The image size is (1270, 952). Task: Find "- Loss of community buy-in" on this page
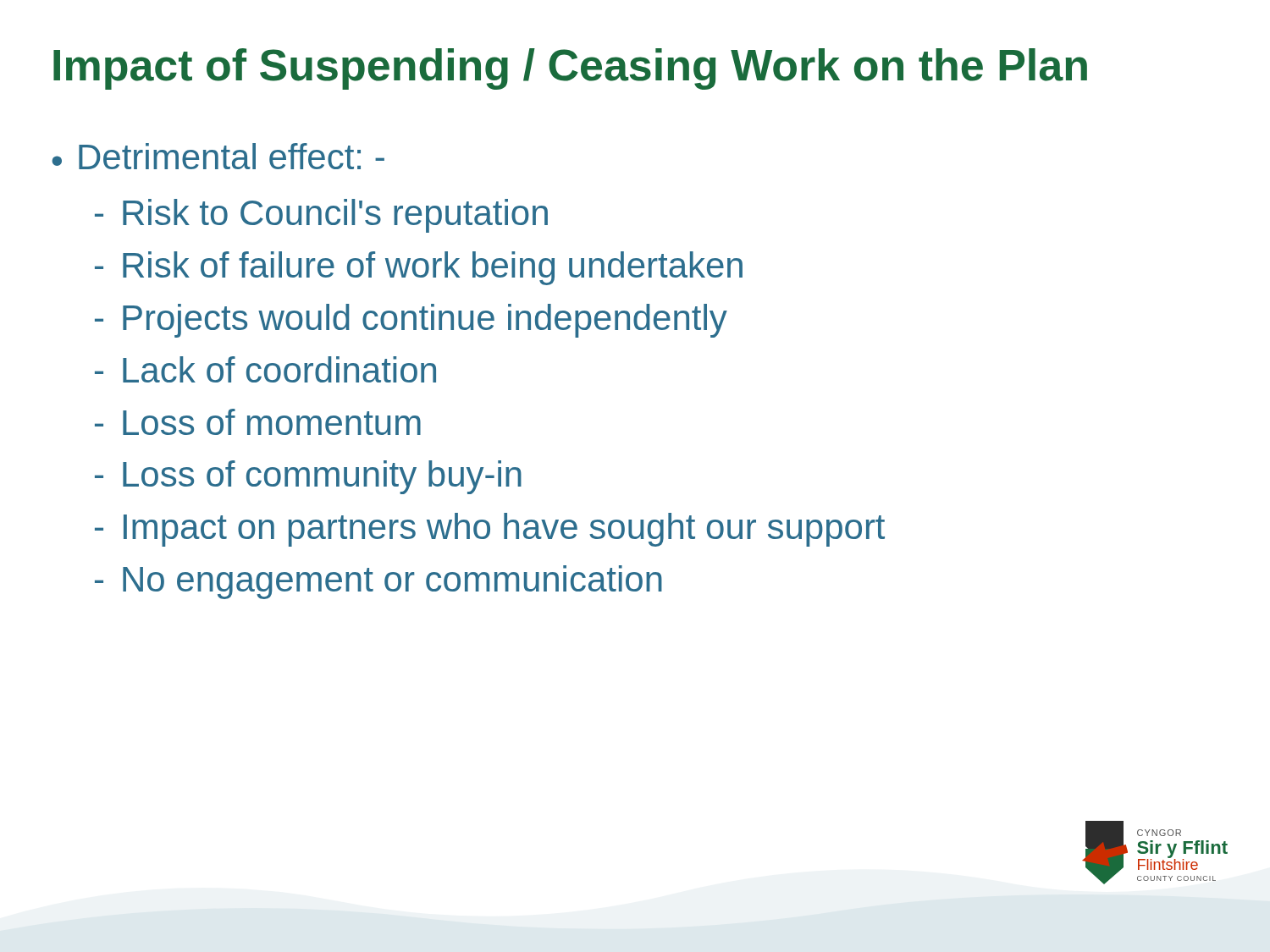(308, 475)
